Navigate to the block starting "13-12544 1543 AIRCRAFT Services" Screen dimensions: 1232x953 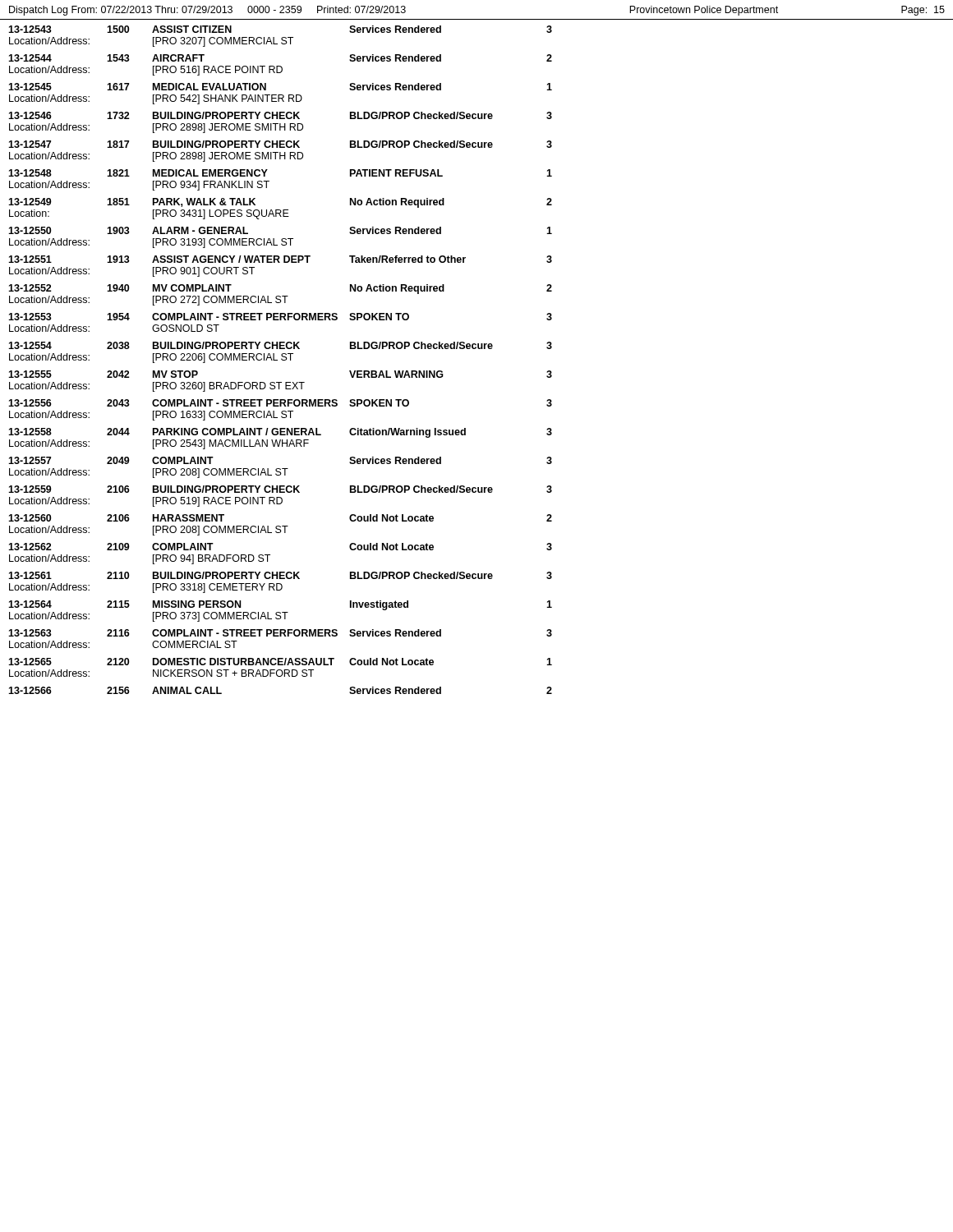pos(280,65)
